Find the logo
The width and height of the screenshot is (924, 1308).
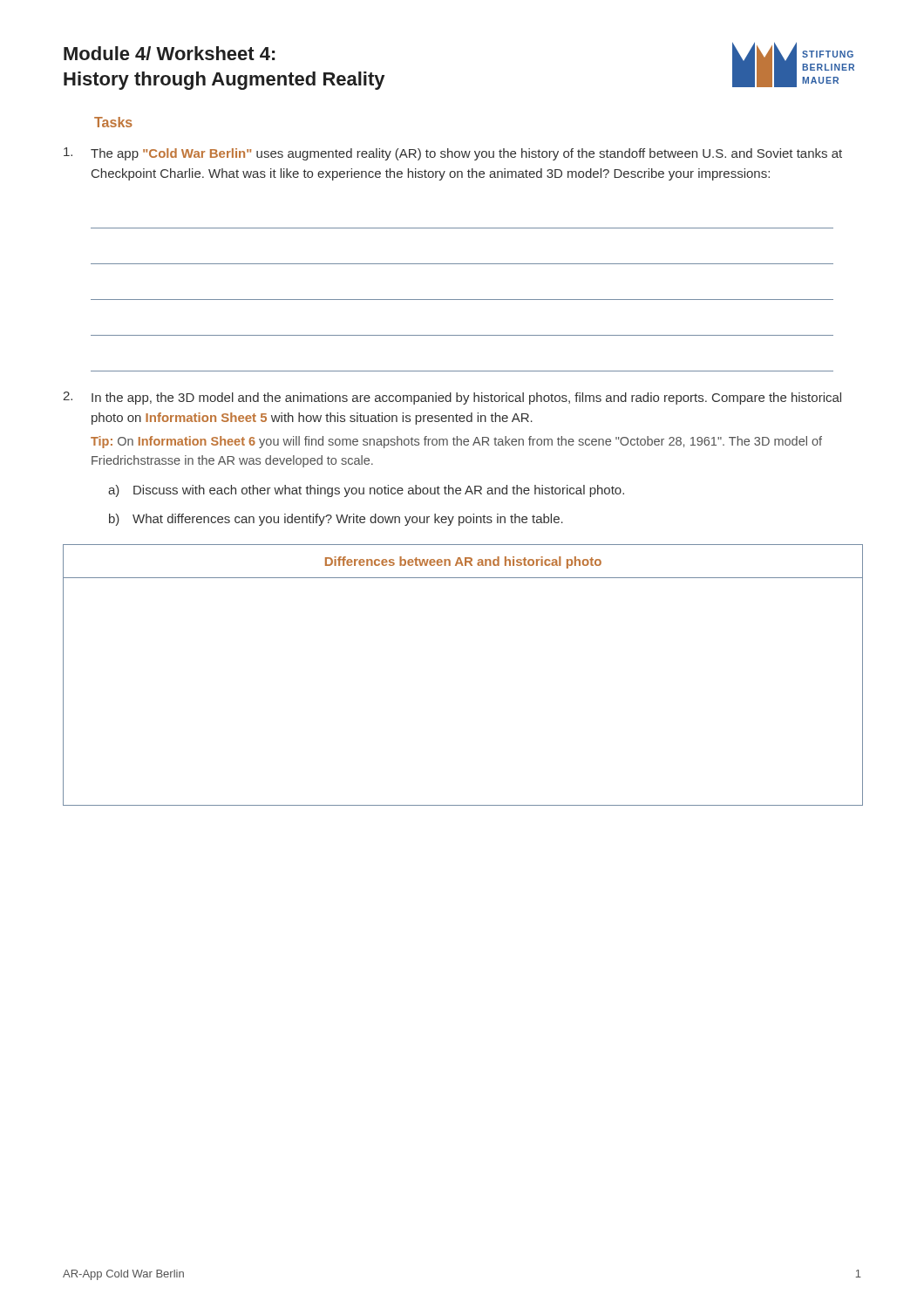(797, 68)
